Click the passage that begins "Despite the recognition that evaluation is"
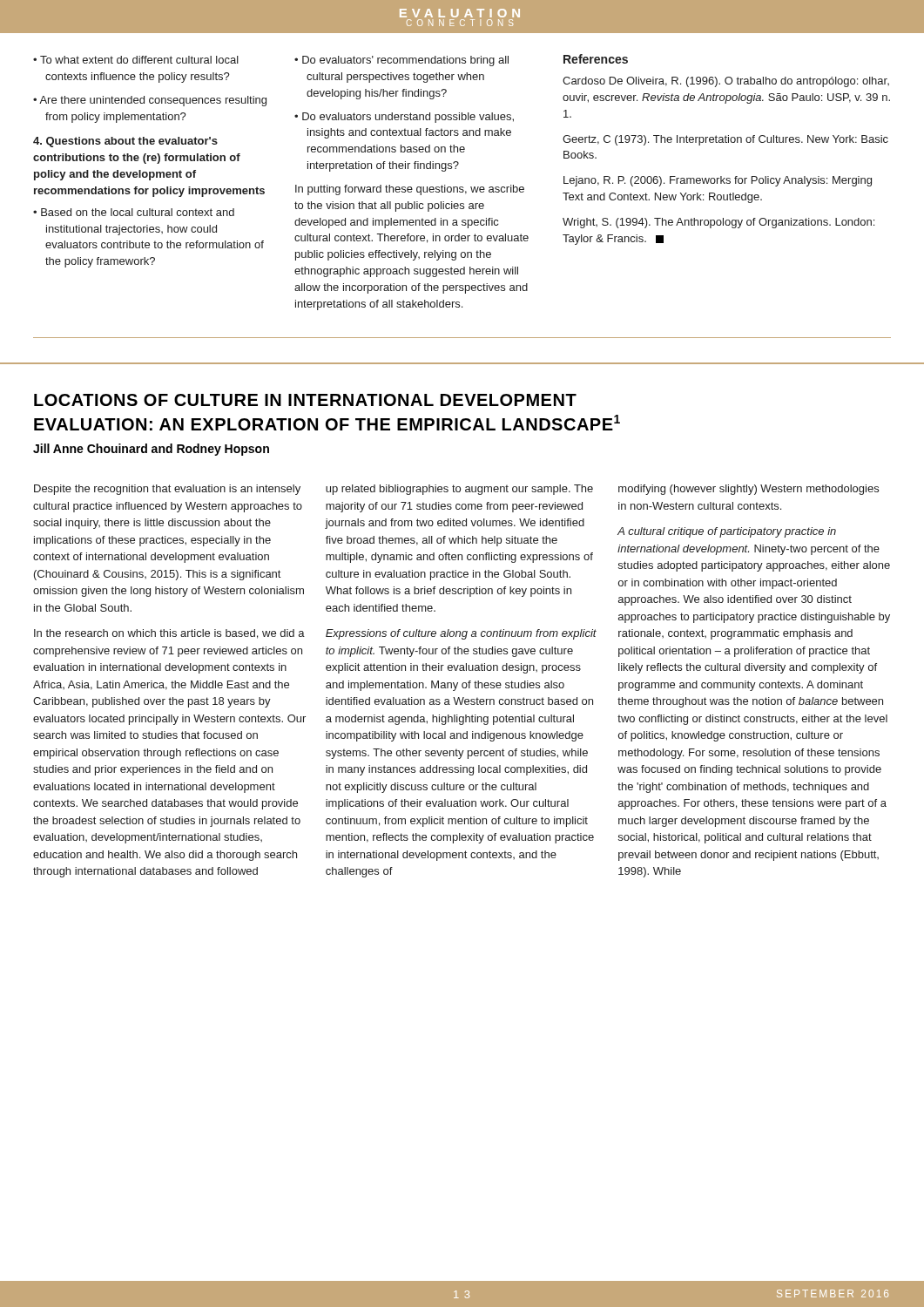The width and height of the screenshot is (924, 1307). tap(170, 680)
